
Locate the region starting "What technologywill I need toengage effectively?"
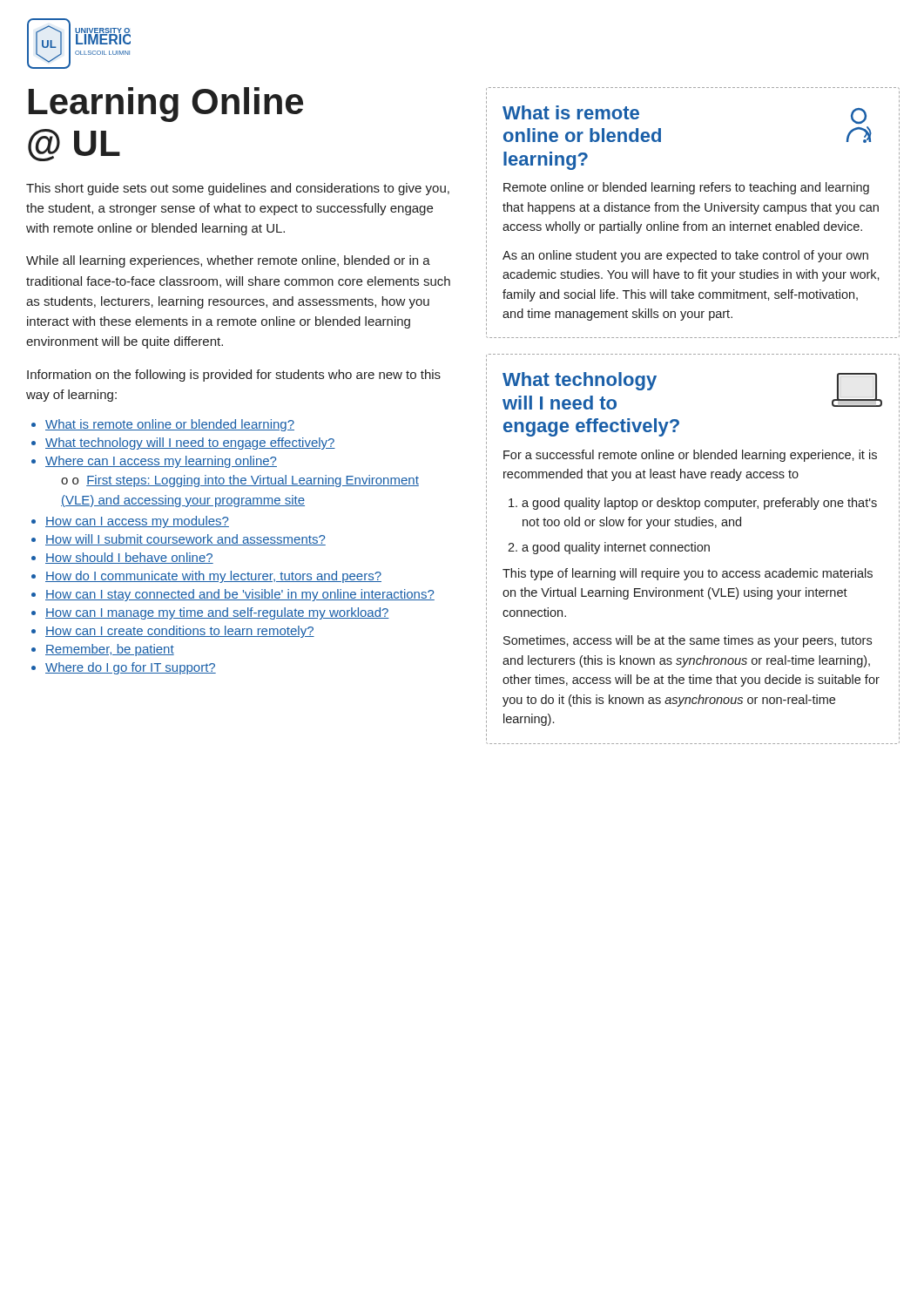click(693, 549)
